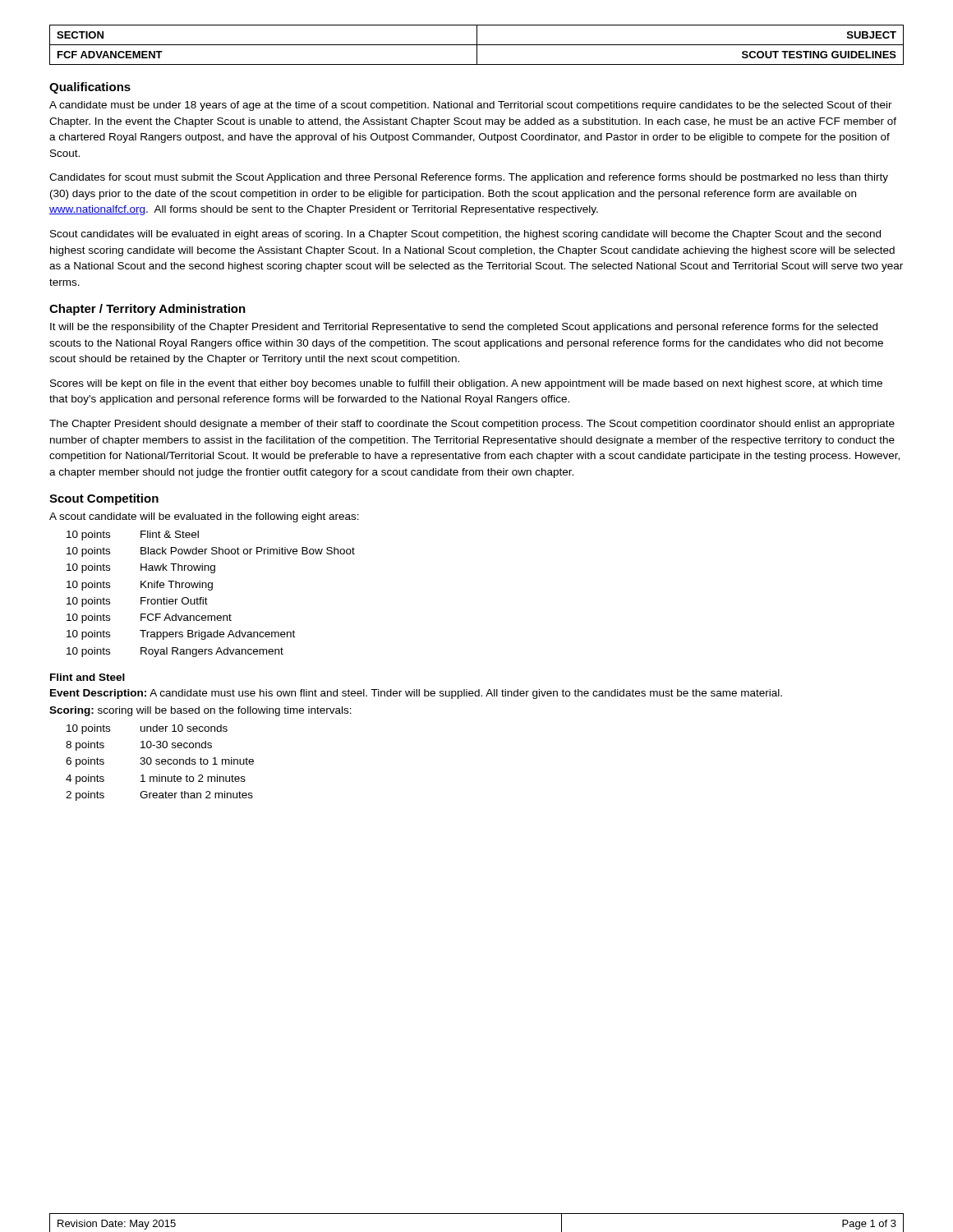
Task: Find the block on this page that starts "6 points30 seconds to"
Action: [x=160, y=762]
